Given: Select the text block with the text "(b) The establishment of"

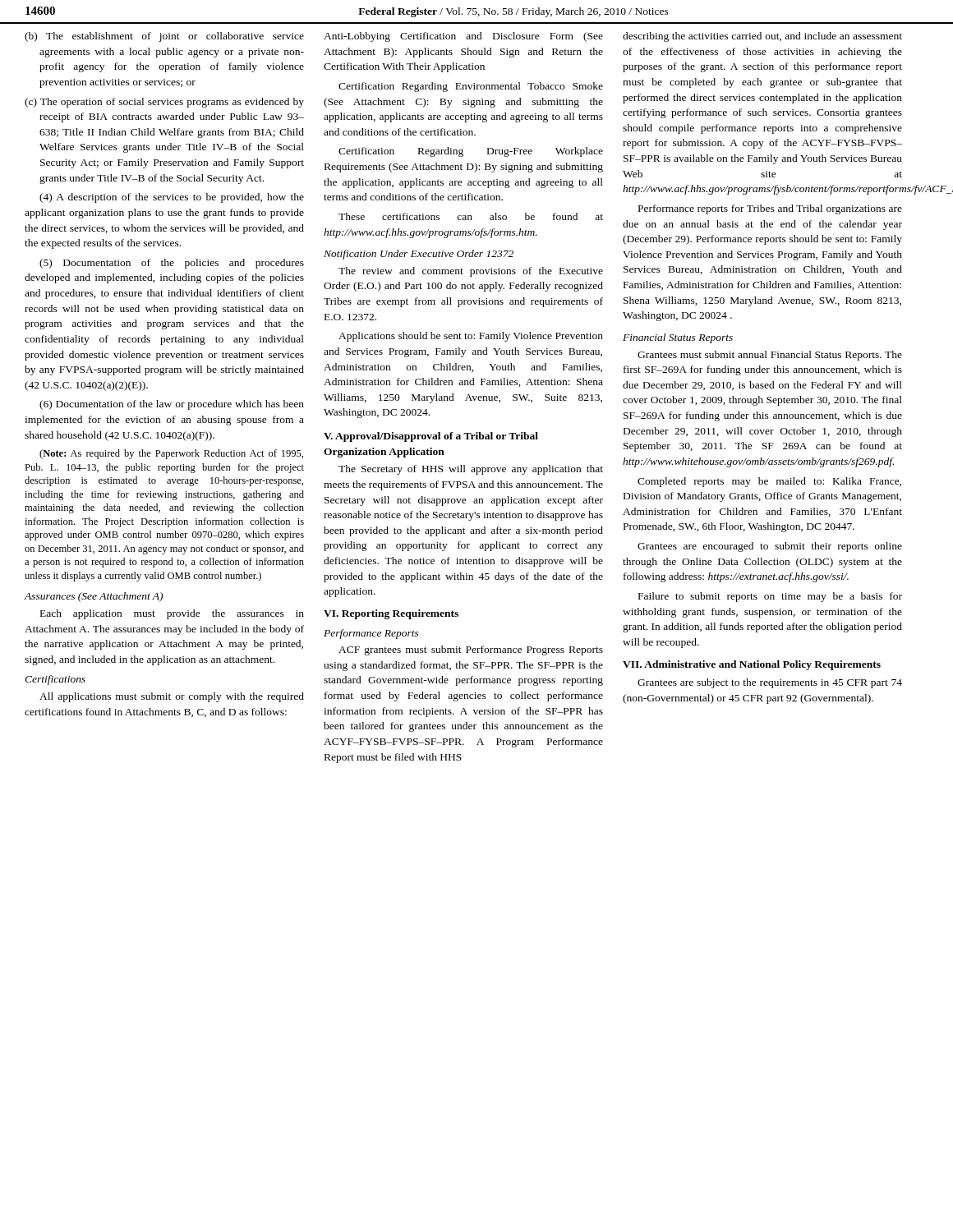Looking at the screenshot, I should 164,236.
